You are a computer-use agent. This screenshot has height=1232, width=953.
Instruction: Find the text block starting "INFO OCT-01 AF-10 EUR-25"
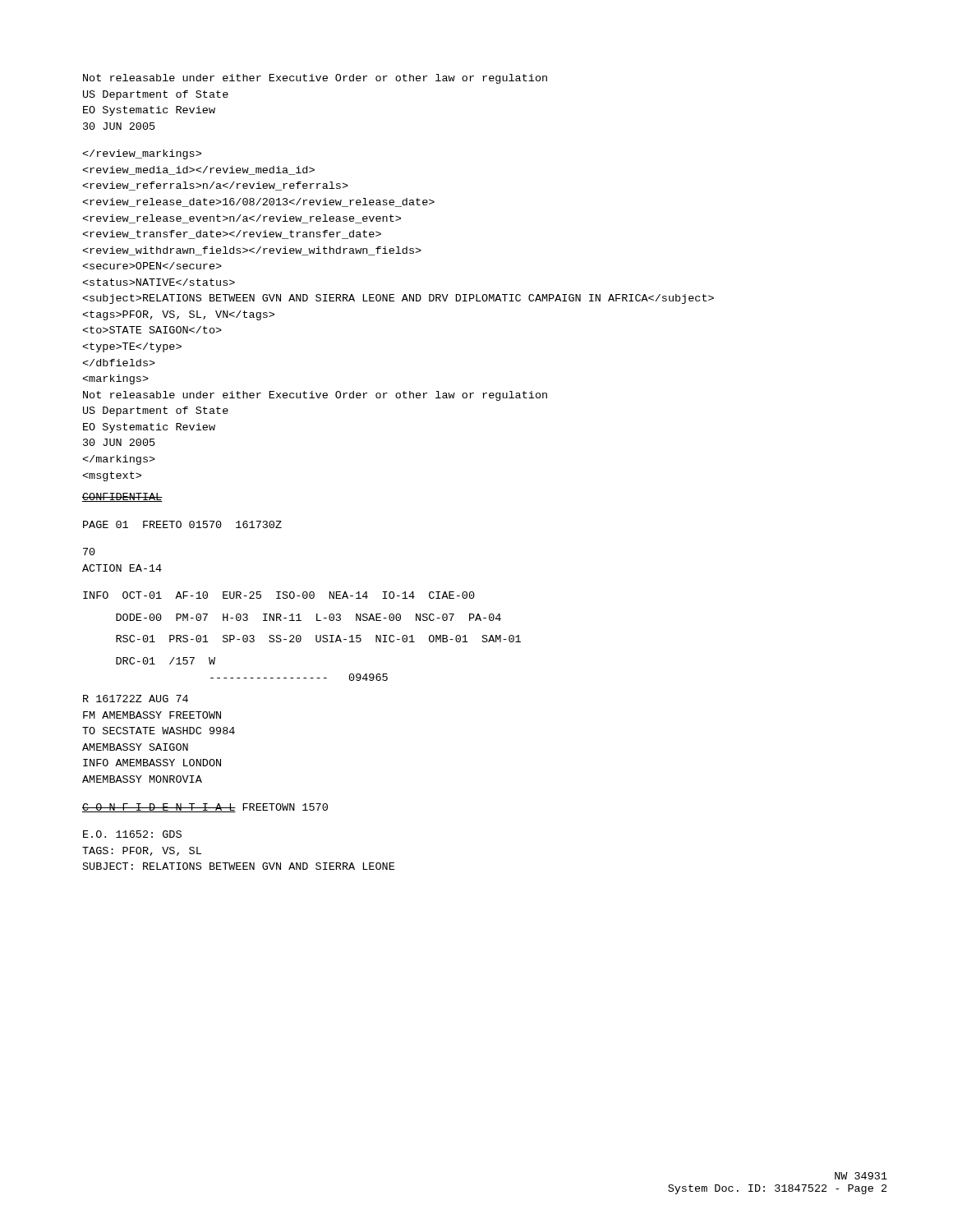click(x=279, y=596)
